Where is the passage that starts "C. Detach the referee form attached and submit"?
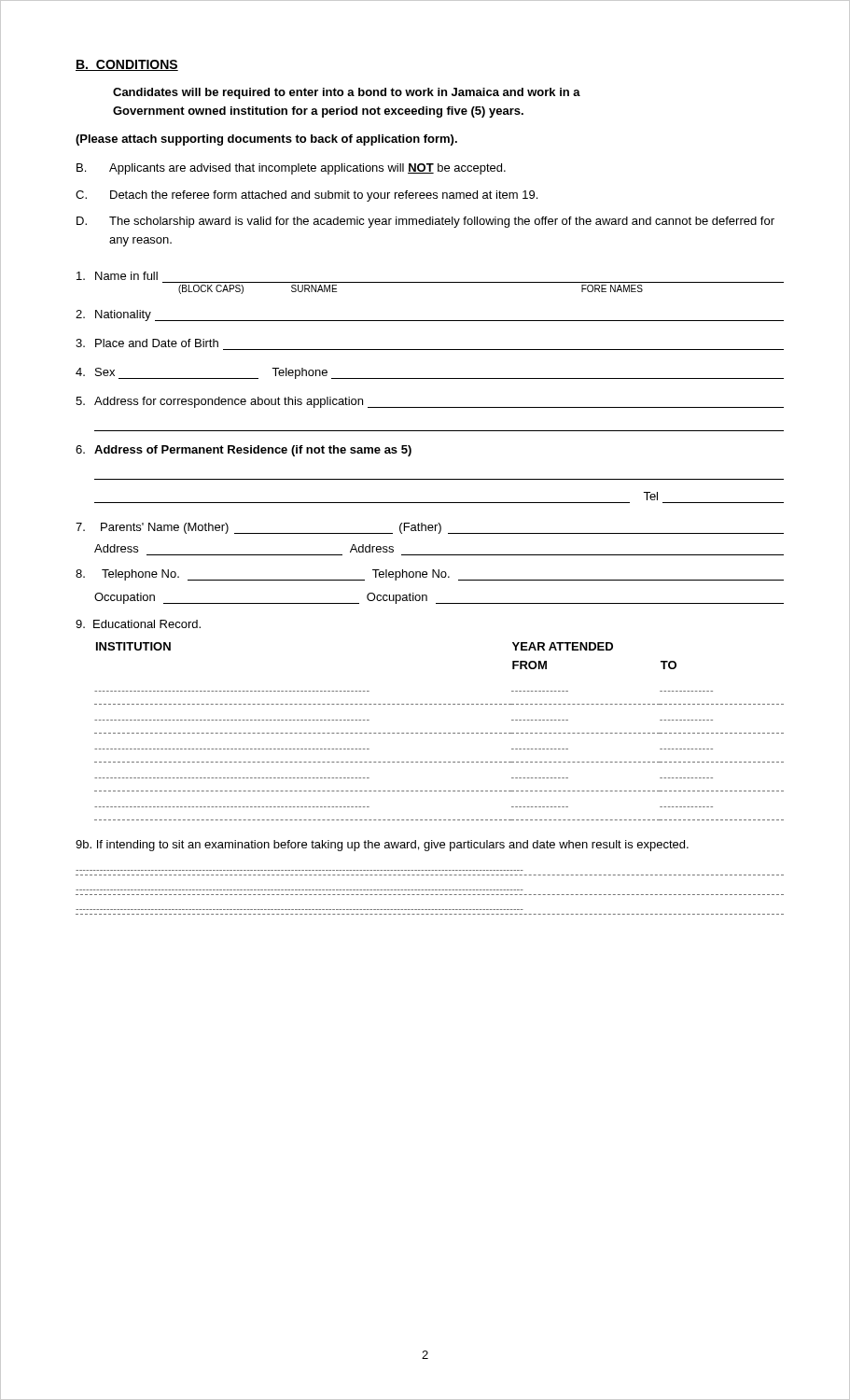This screenshot has width=850, height=1400. [307, 195]
